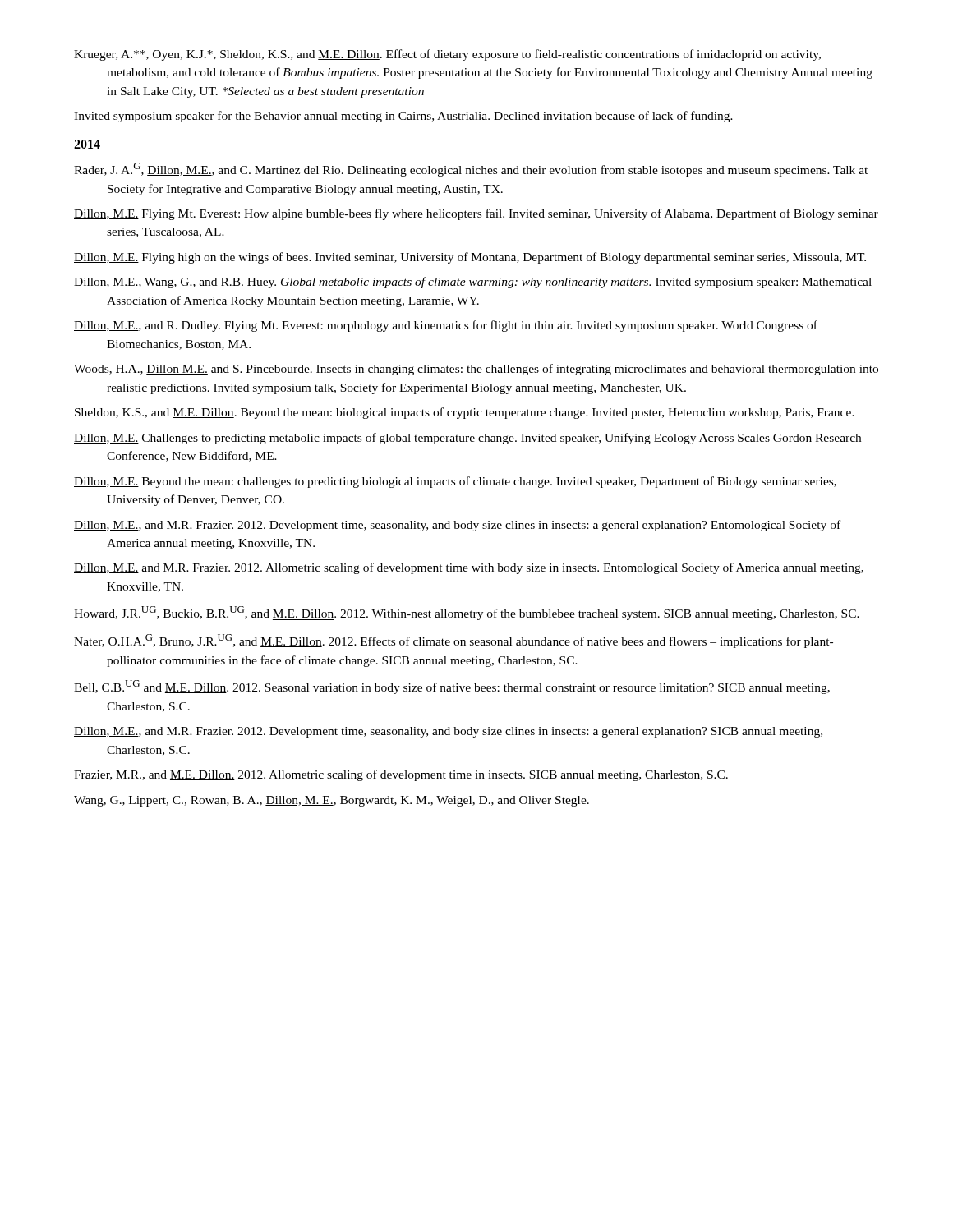Point to the element starting "Dillon, M.E. and M.R. Frazier."
Screen dimensions: 1232x953
469,577
